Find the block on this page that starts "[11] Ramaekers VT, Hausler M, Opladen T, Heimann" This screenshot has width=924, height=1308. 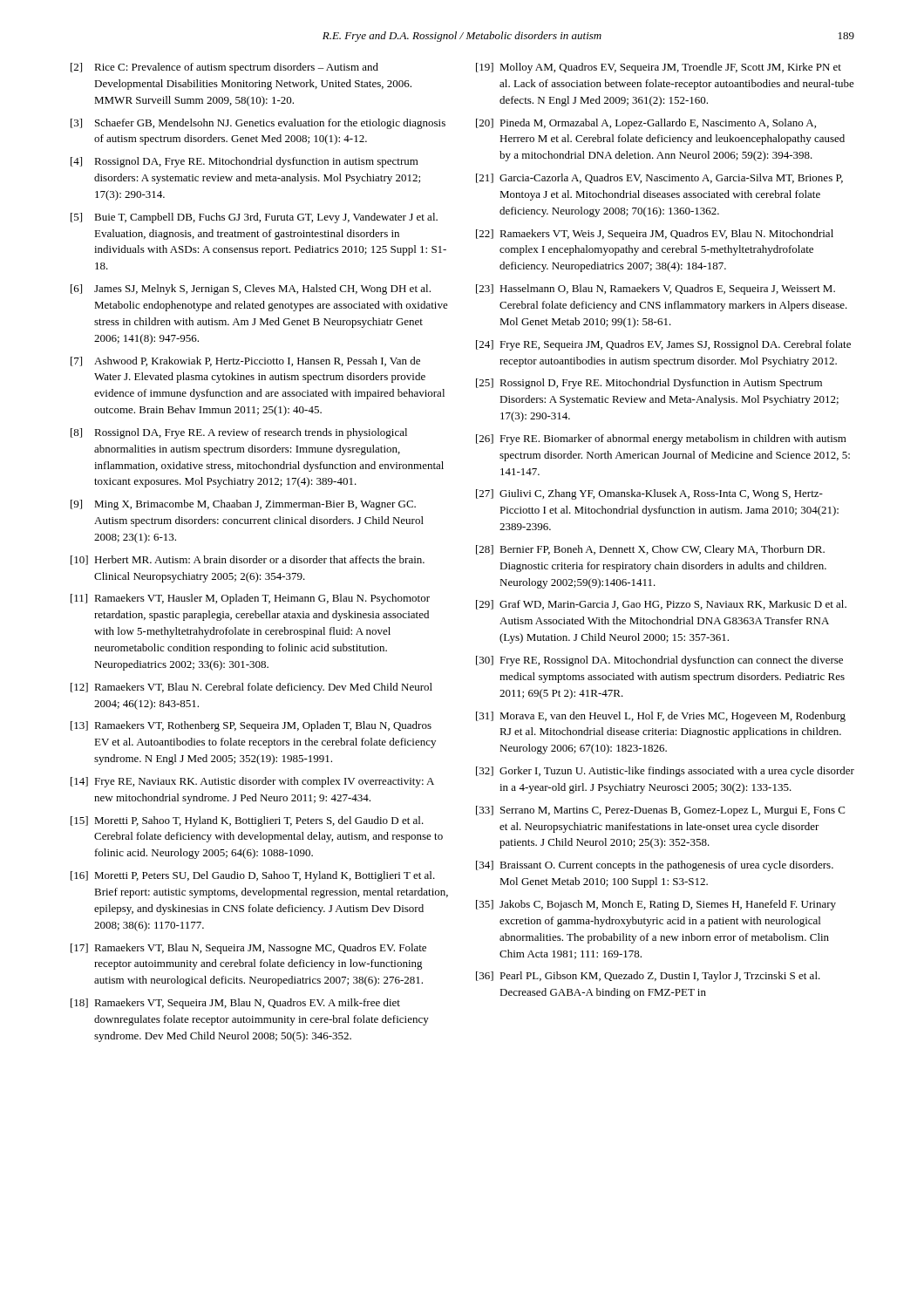point(259,632)
